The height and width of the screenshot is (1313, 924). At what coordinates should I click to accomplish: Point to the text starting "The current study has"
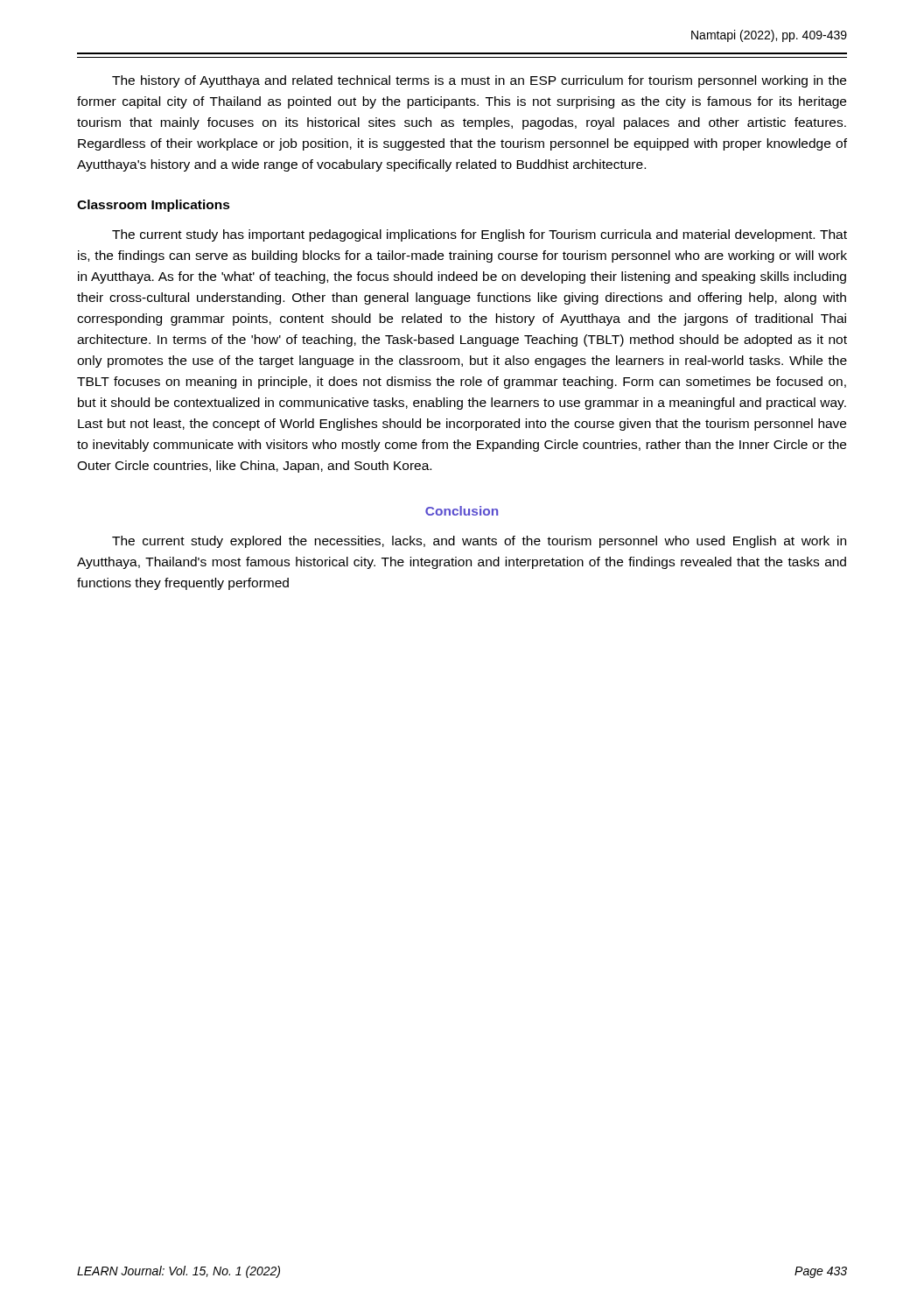click(x=462, y=350)
